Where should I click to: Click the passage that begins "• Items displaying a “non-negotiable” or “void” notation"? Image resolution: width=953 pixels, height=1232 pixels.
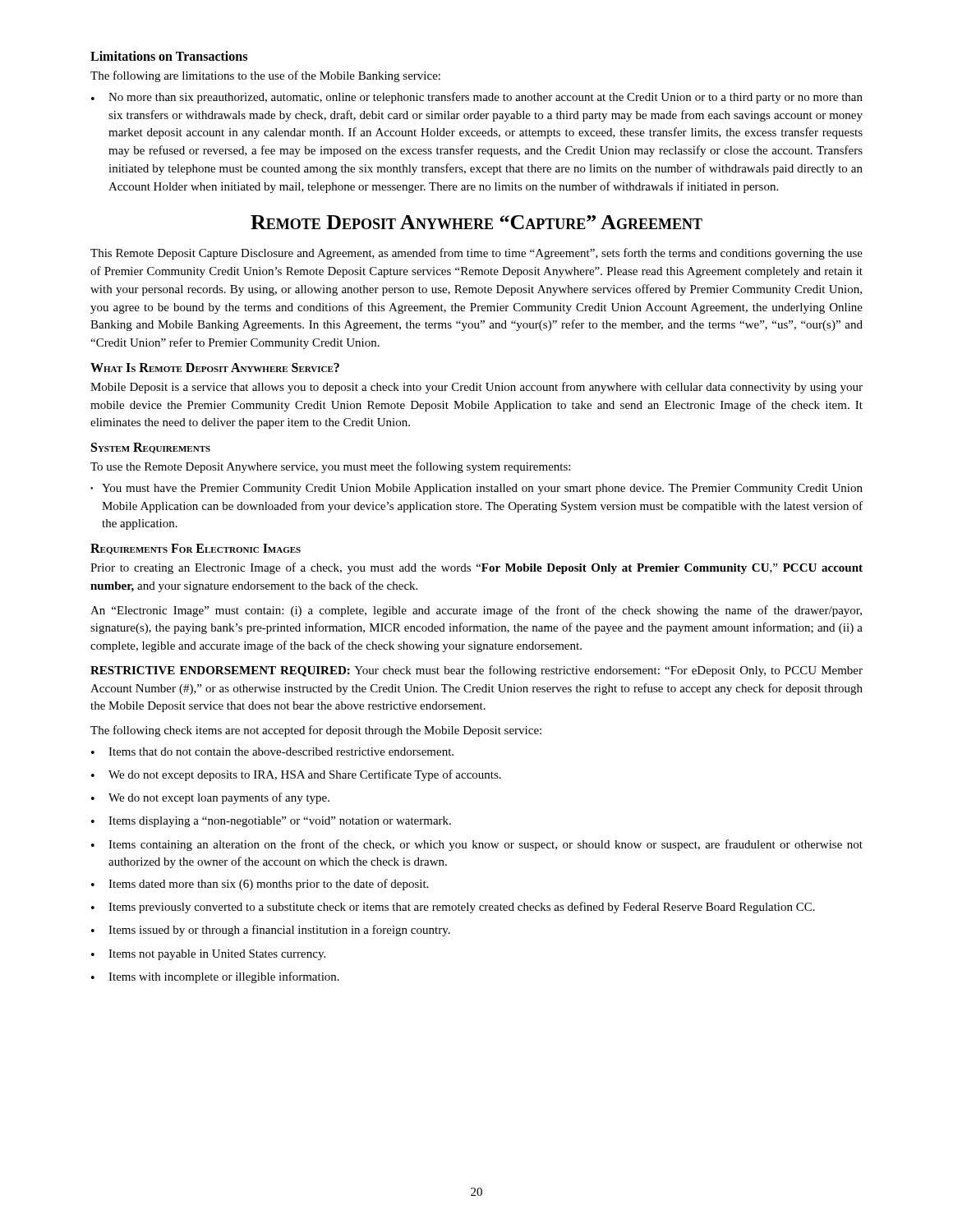(271, 822)
